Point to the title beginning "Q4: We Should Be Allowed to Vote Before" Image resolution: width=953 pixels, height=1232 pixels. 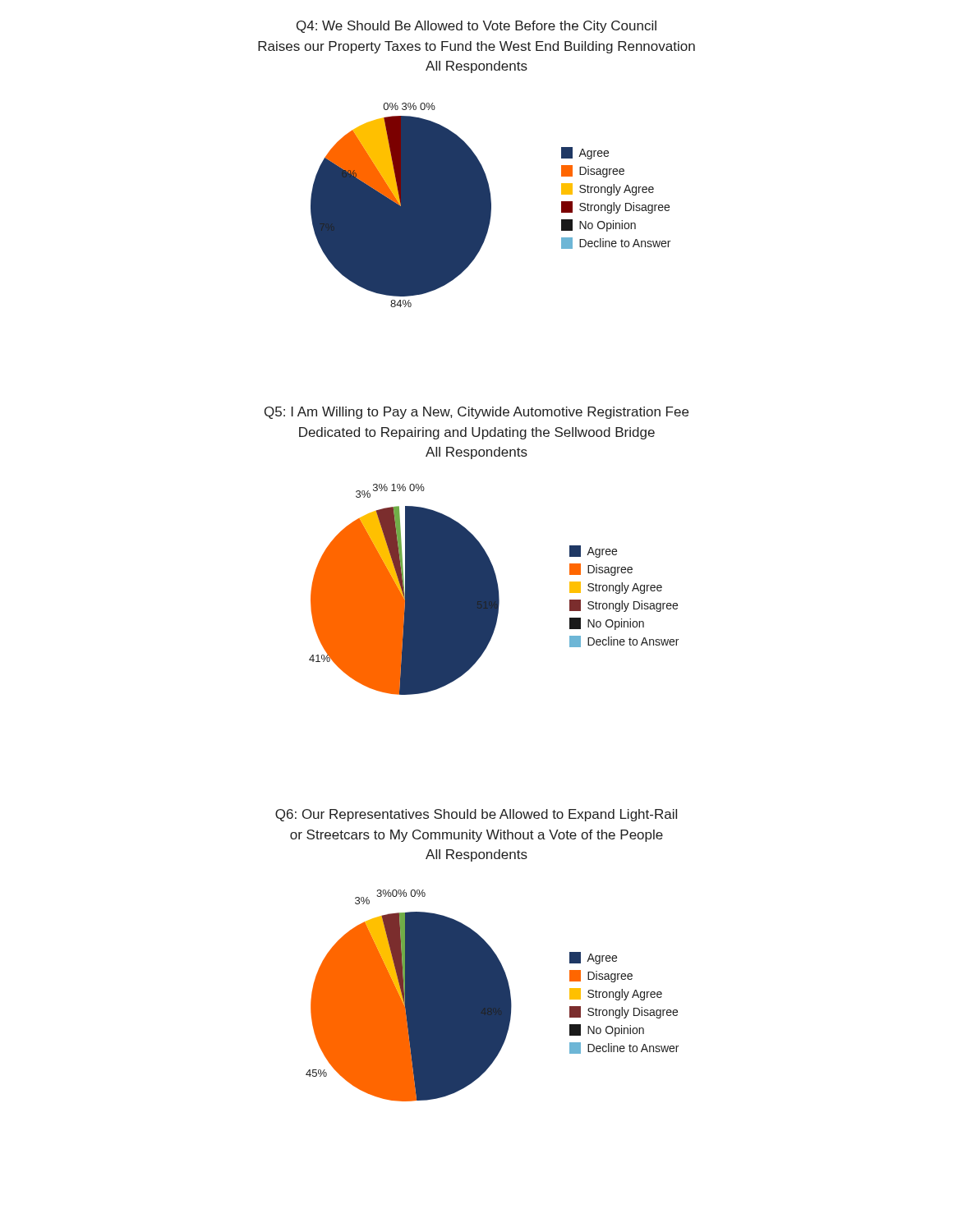[x=476, y=46]
